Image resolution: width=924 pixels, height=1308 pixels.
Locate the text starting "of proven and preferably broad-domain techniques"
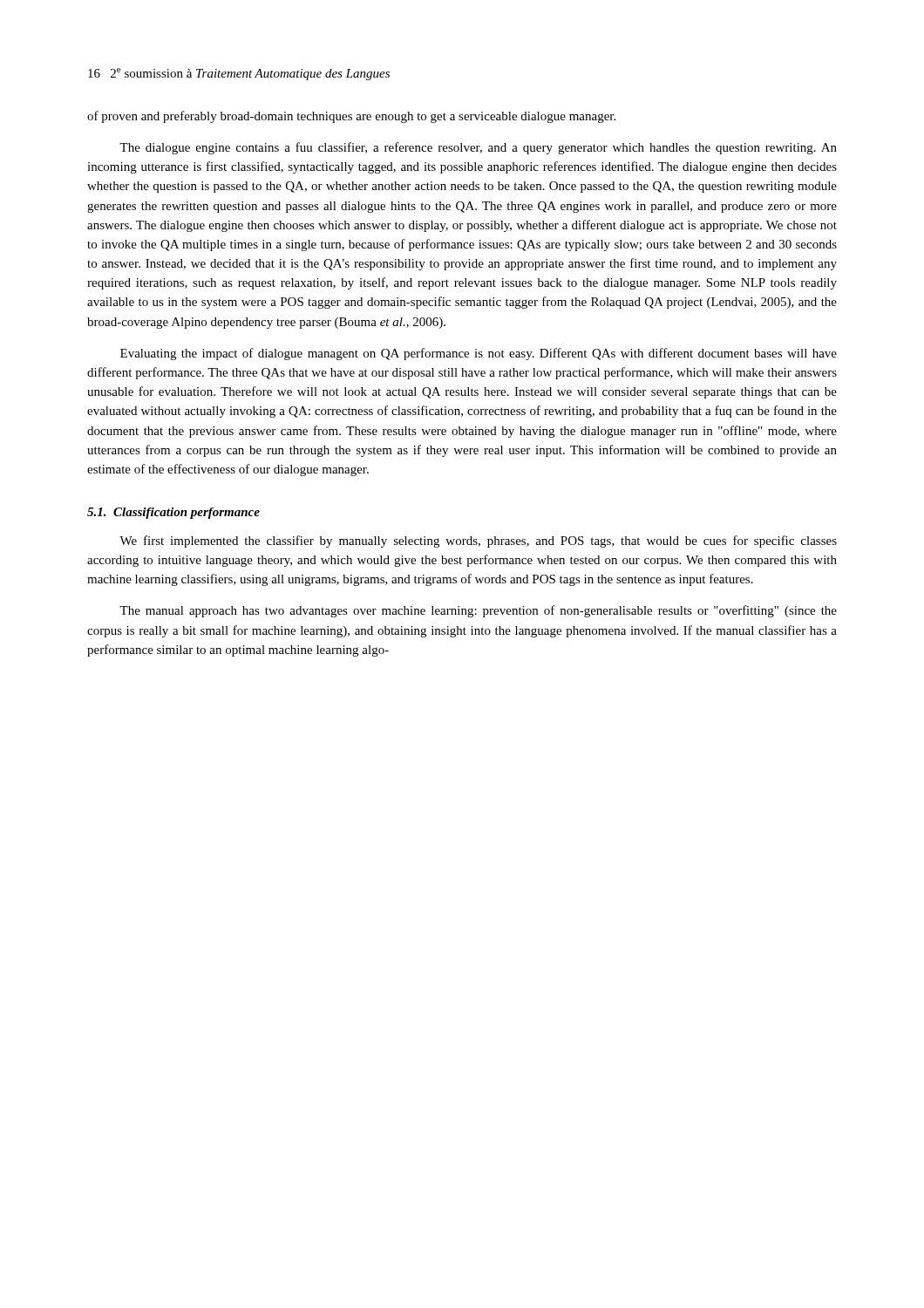[462, 293]
